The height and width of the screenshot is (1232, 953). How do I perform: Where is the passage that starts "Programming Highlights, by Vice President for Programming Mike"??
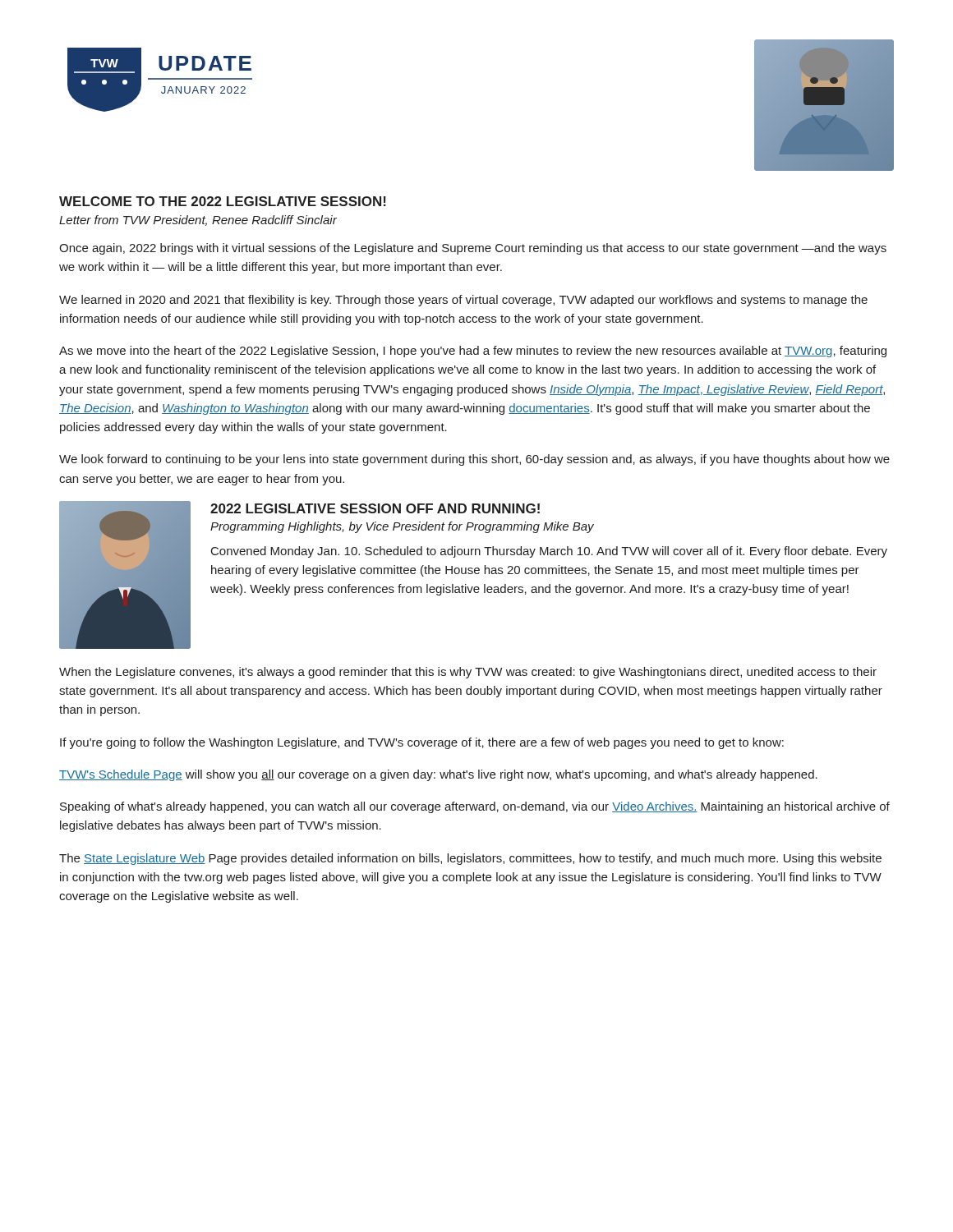pyautogui.click(x=402, y=526)
